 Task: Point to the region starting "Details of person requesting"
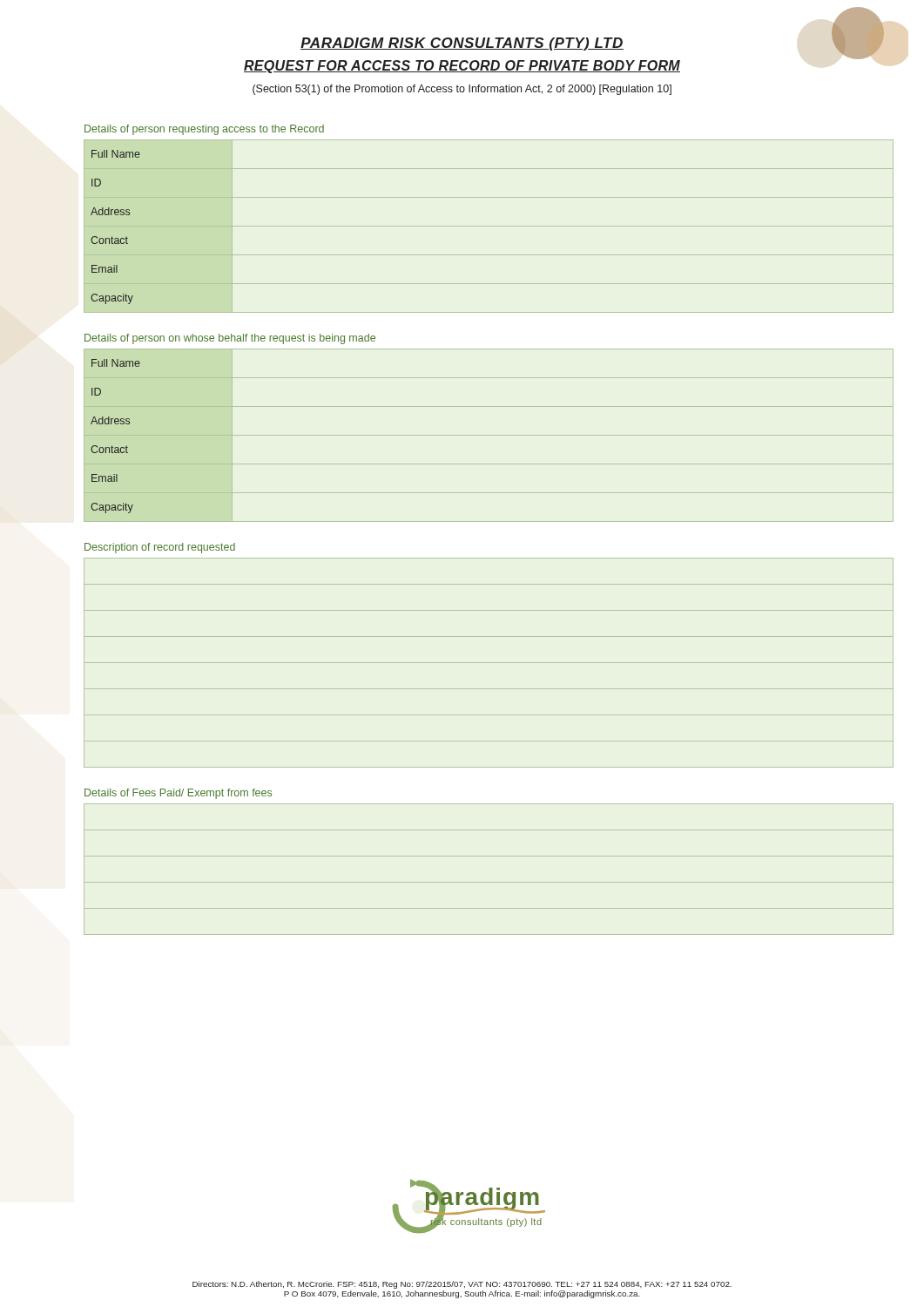coord(204,129)
